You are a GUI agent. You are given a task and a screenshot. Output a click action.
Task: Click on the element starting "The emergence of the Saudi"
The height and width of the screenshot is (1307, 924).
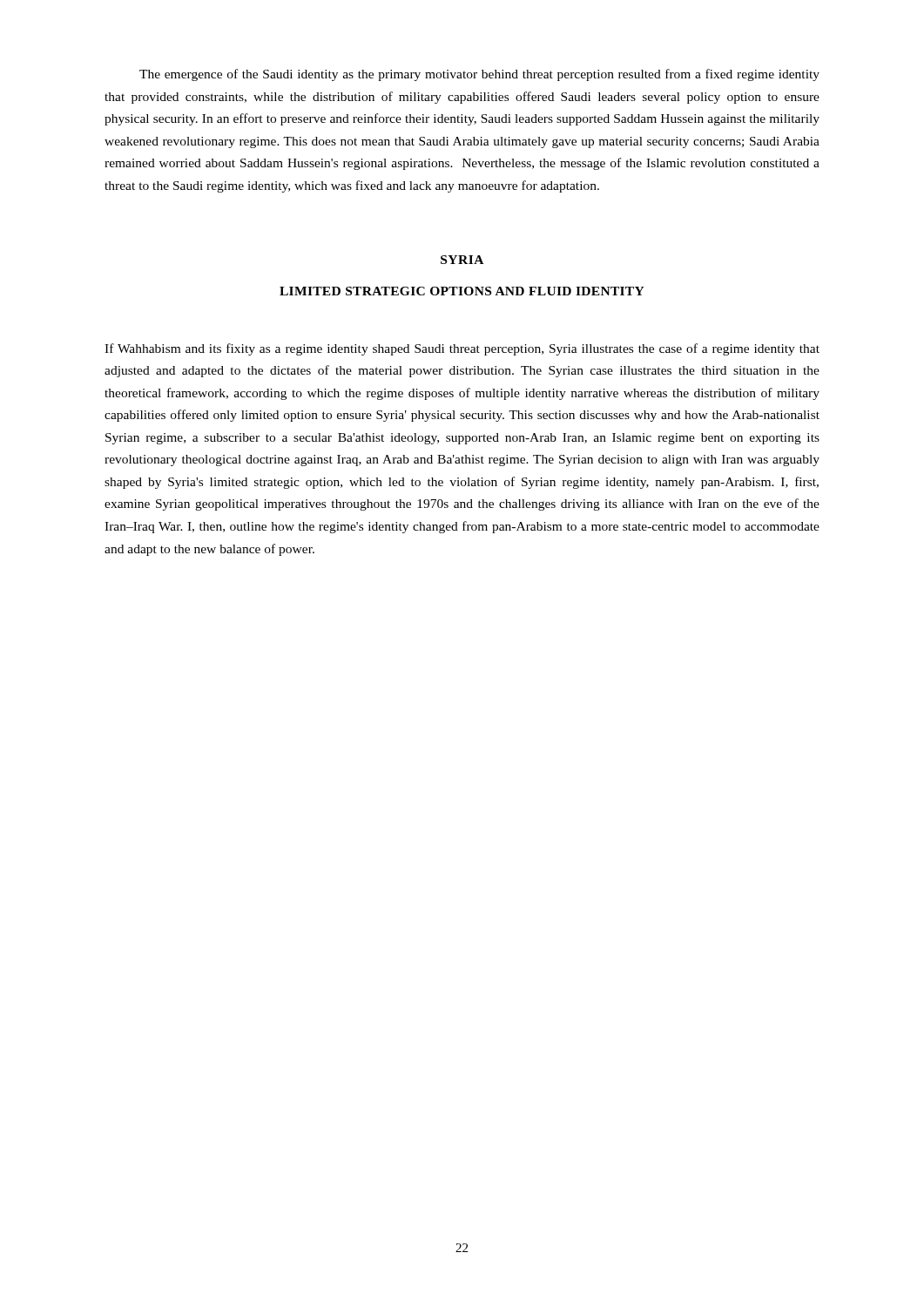pyautogui.click(x=462, y=129)
